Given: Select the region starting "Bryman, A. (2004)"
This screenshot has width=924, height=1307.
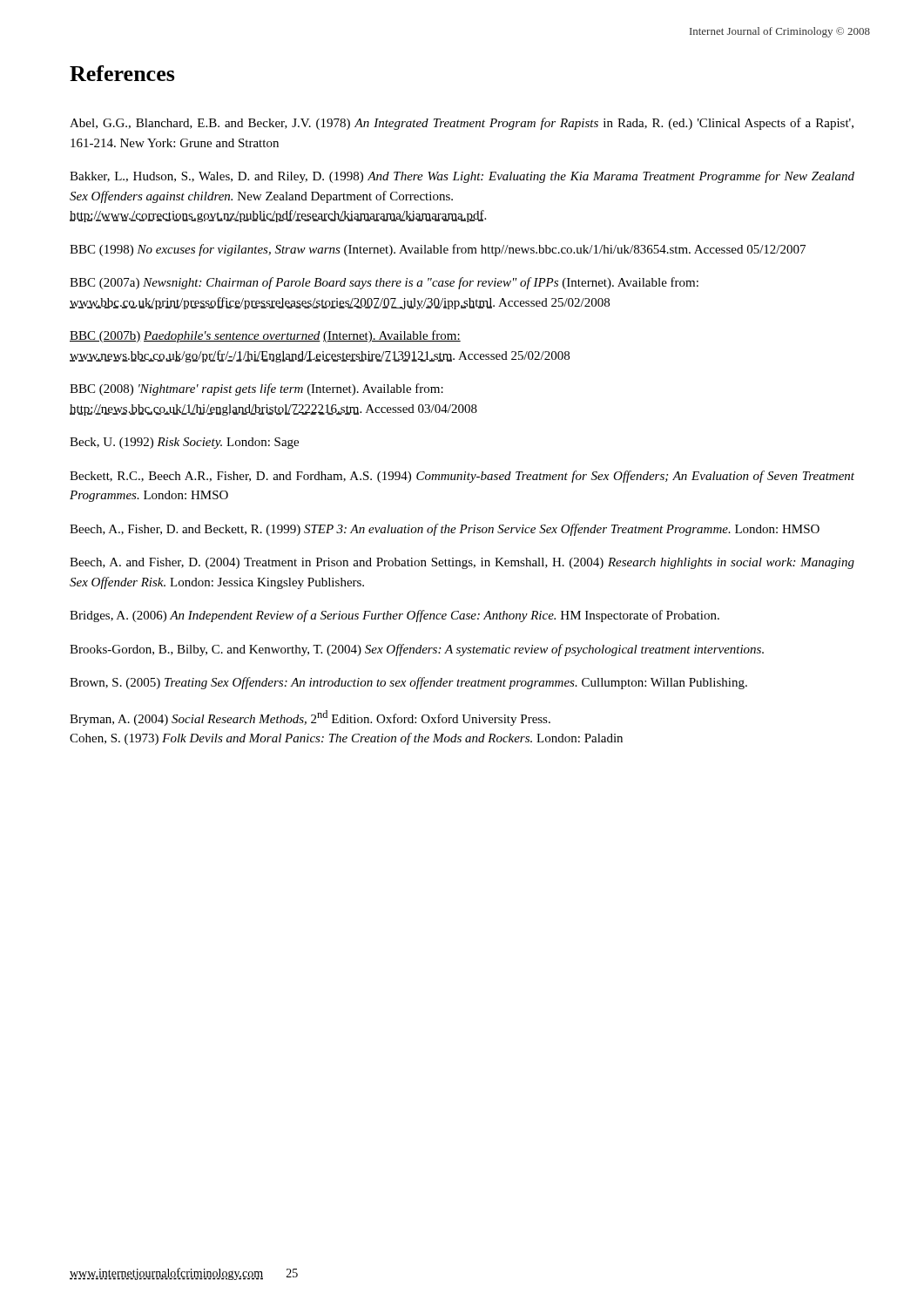Looking at the screenshot, I should pyautogui.click(x=346, y=726).
